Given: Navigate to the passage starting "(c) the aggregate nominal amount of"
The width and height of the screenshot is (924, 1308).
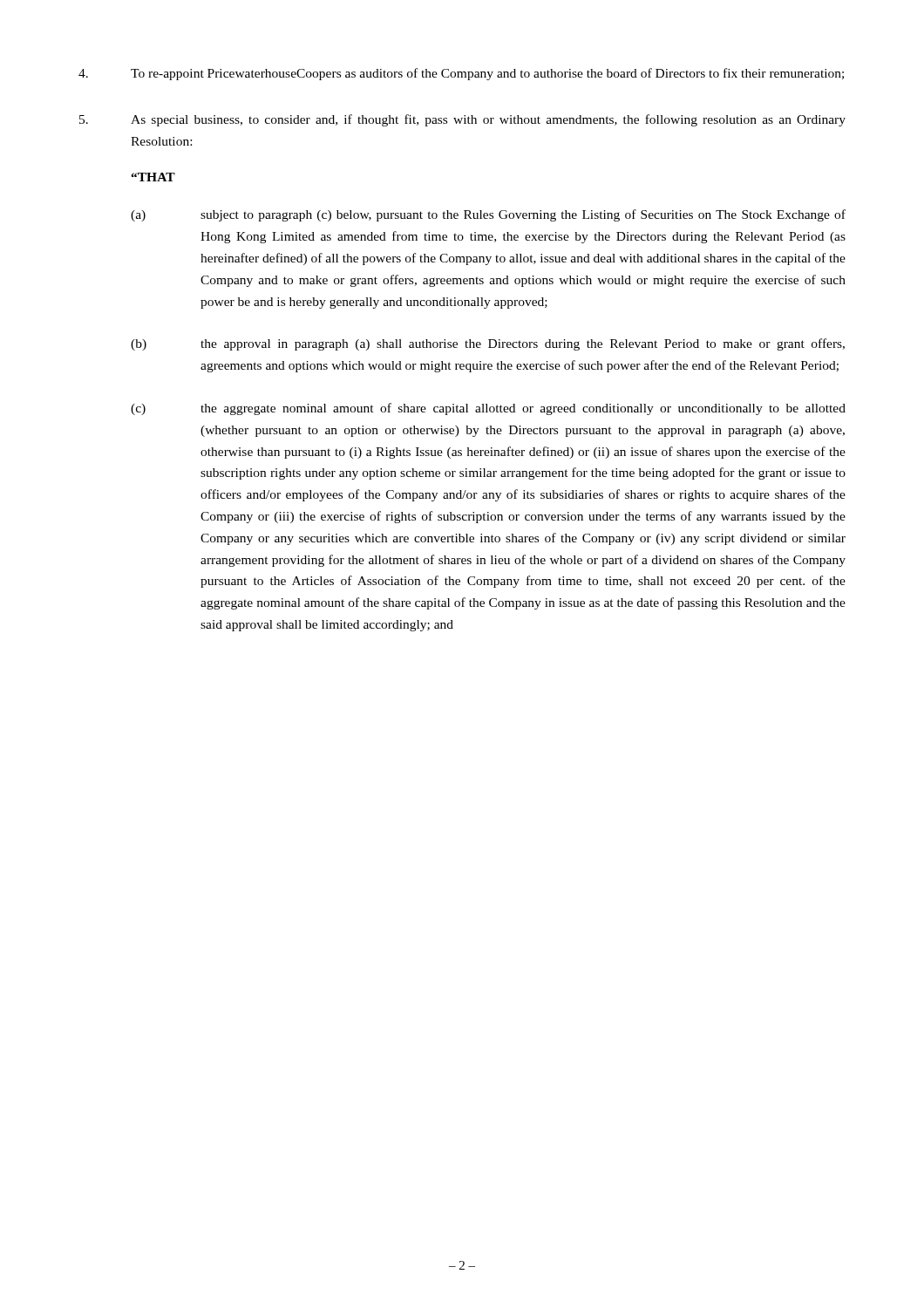Looking at the screenshot, I should click(x=488, y=517).
